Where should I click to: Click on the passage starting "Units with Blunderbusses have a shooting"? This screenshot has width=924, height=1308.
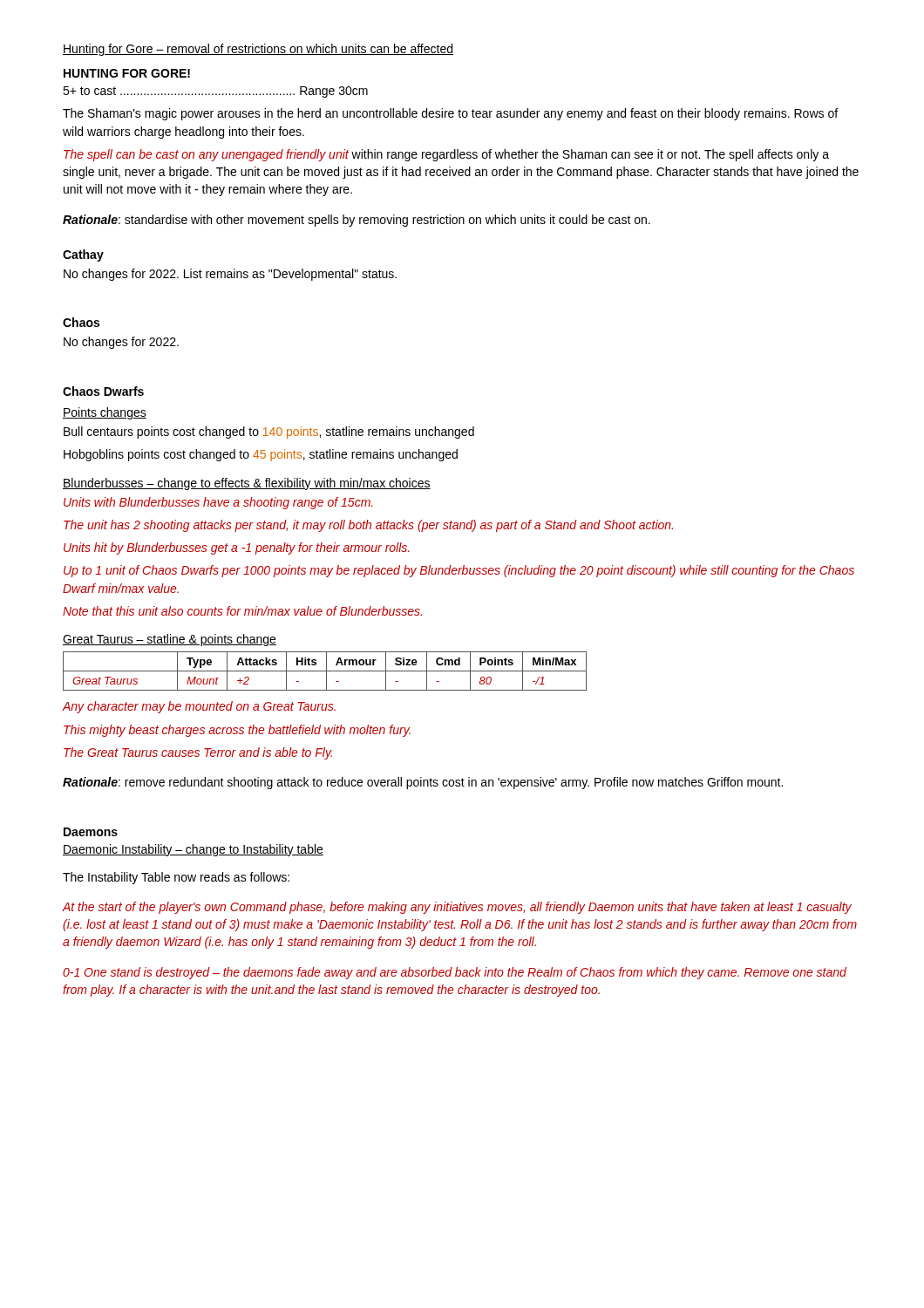(x=462, y=557)
